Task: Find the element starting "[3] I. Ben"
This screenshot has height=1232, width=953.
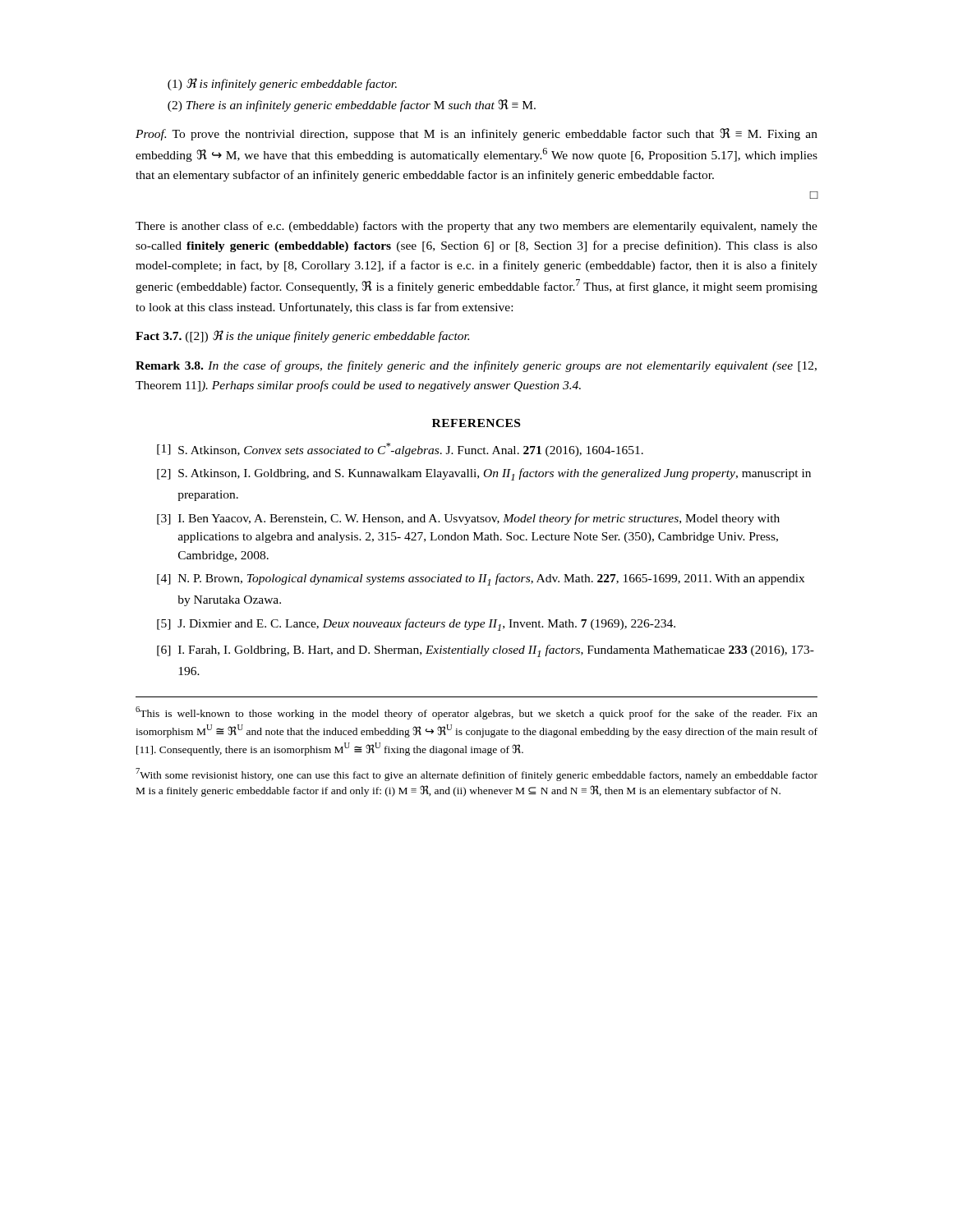Action: click(476, 537)
